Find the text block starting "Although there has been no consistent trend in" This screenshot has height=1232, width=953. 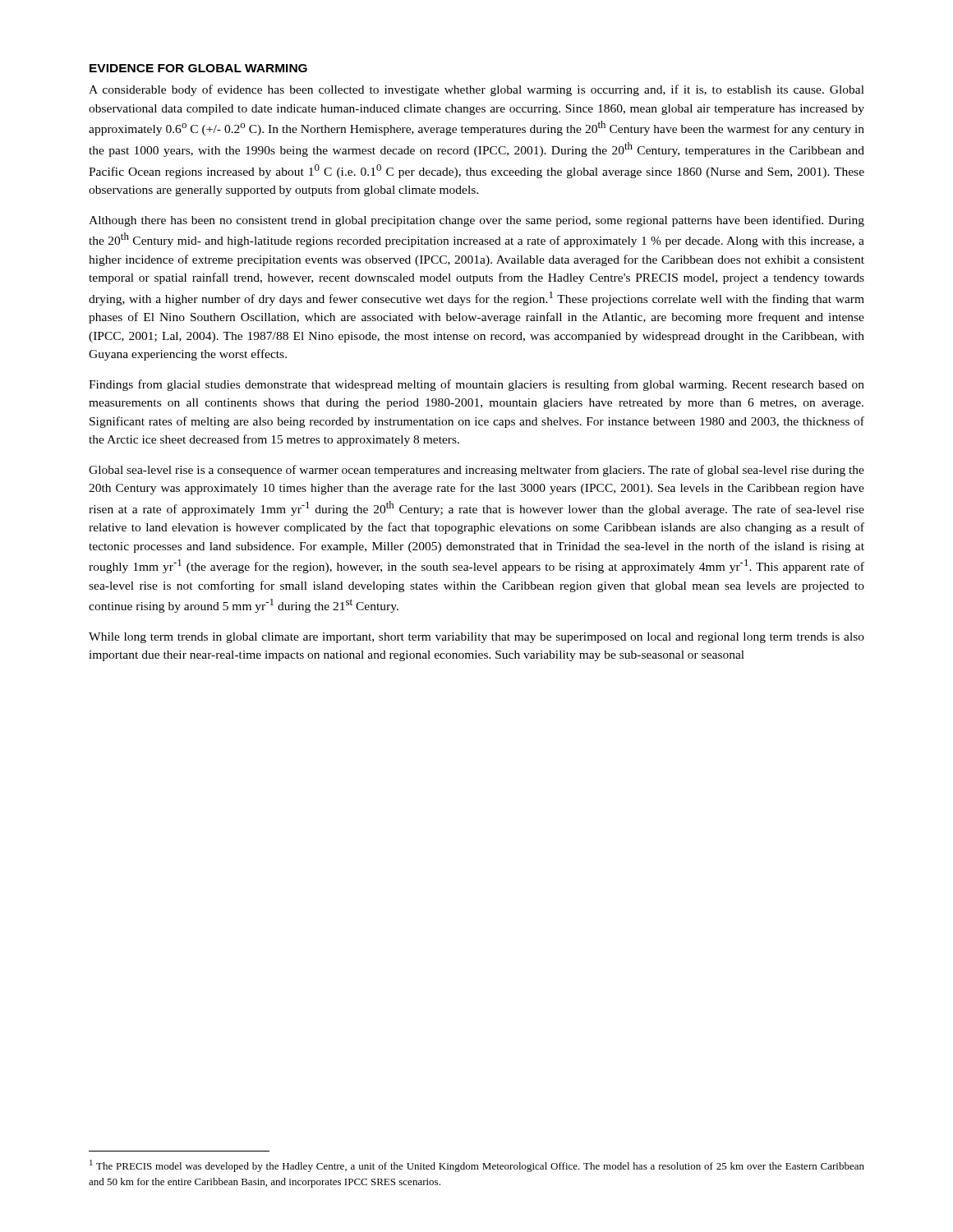click(476, 287)
